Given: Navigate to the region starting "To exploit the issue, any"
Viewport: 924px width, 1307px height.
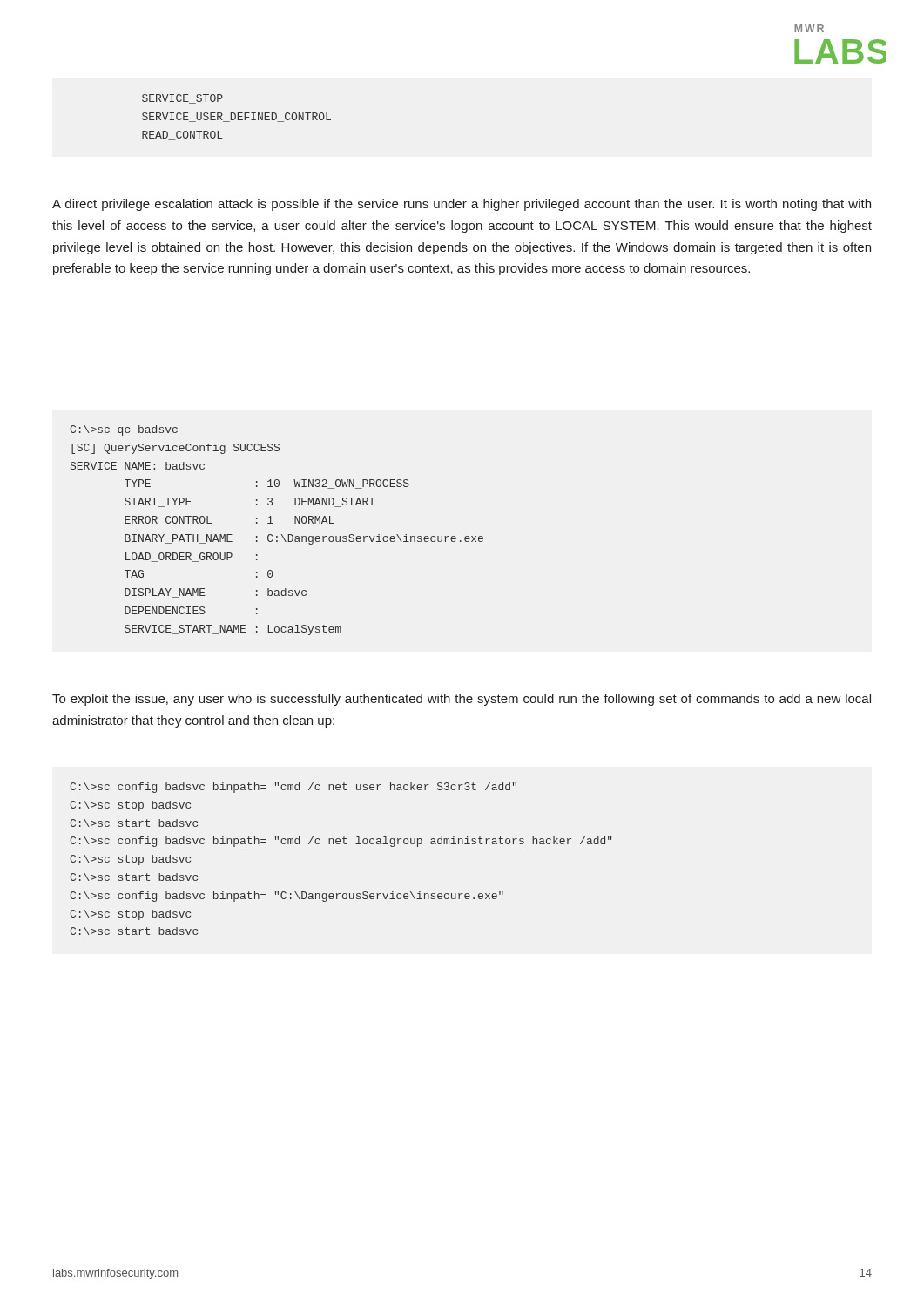Looking at the screenshot, I should (462, 709).
